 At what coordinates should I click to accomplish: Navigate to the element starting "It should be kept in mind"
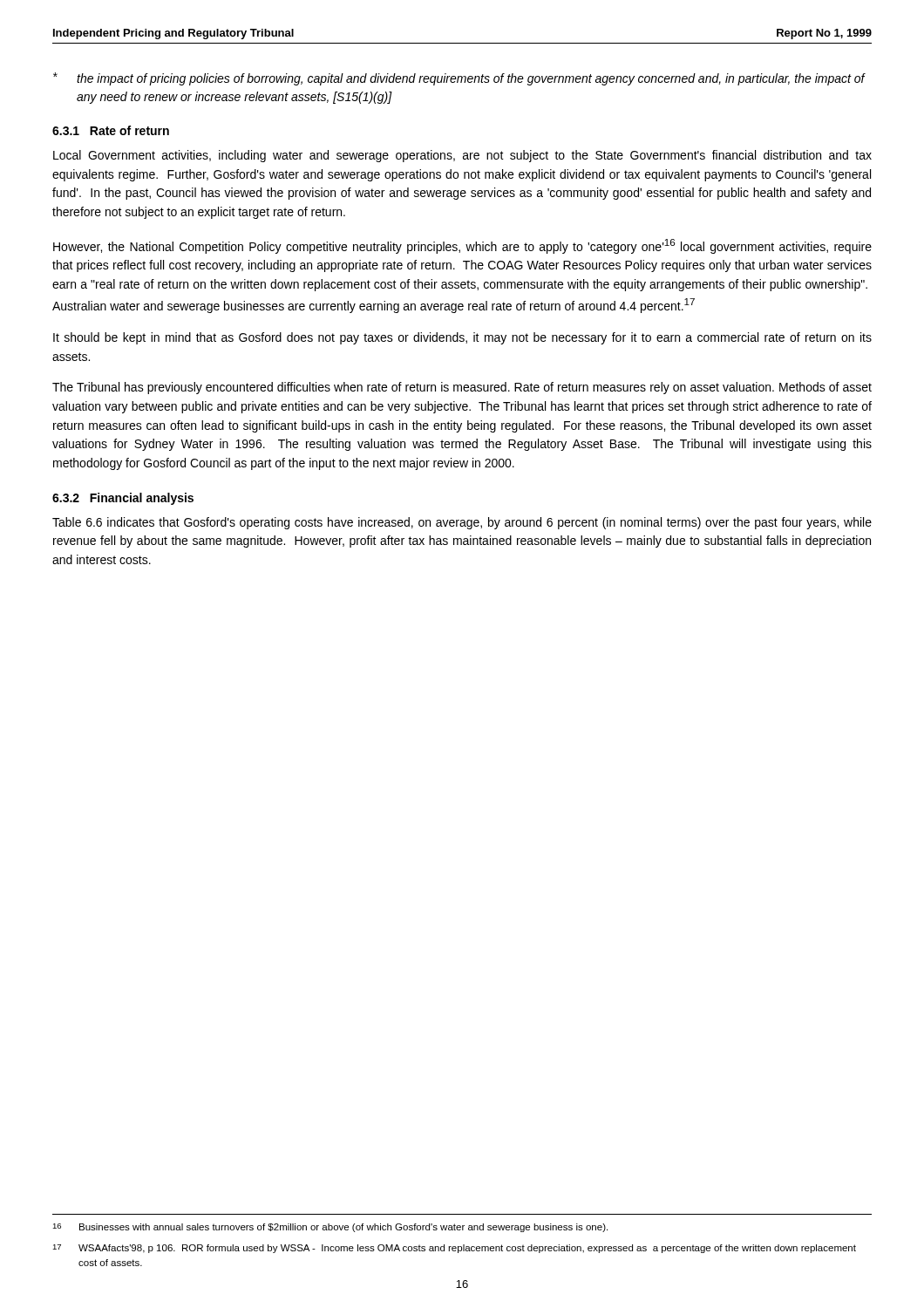tap(462, 347)
